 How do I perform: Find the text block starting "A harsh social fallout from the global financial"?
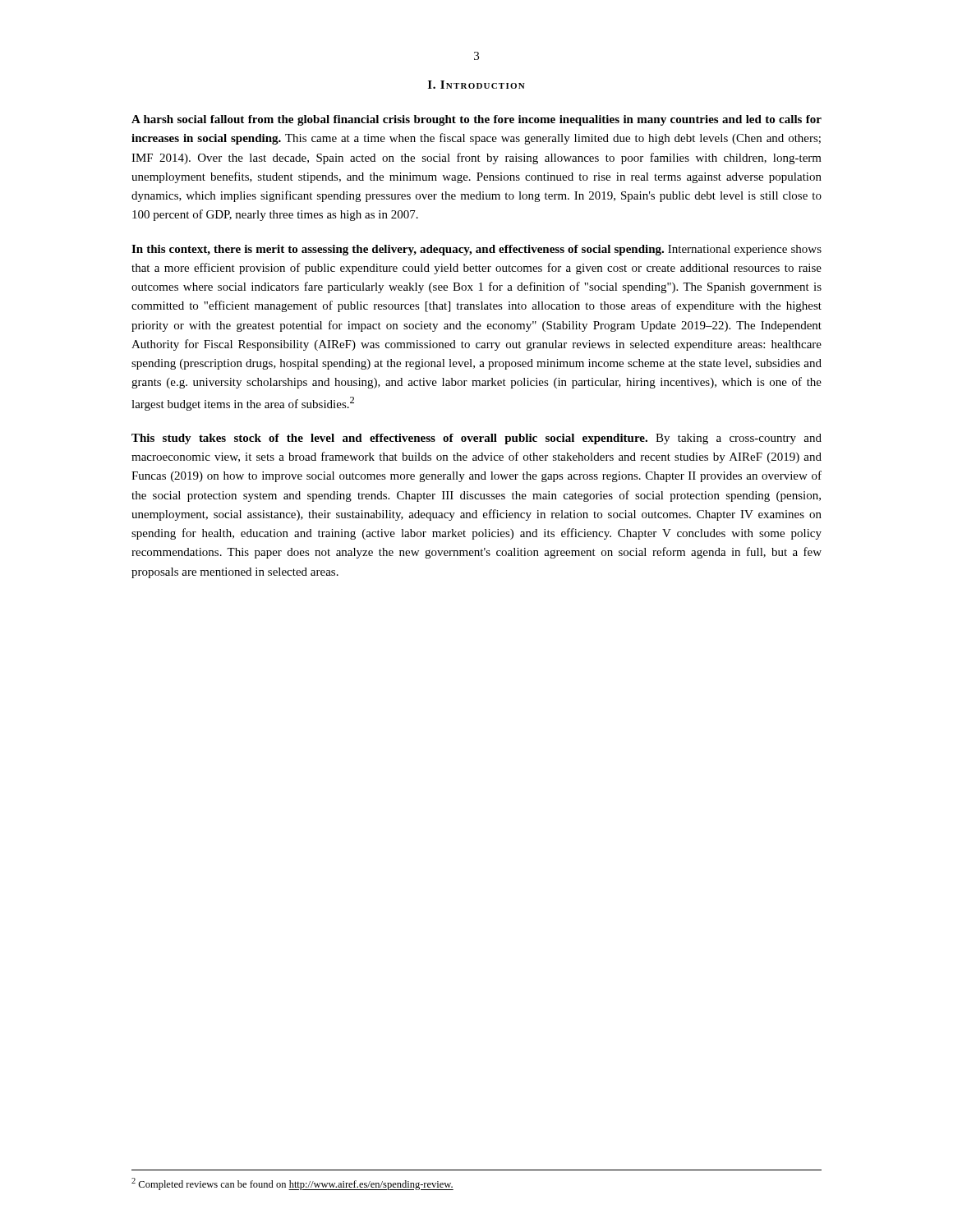476,167
